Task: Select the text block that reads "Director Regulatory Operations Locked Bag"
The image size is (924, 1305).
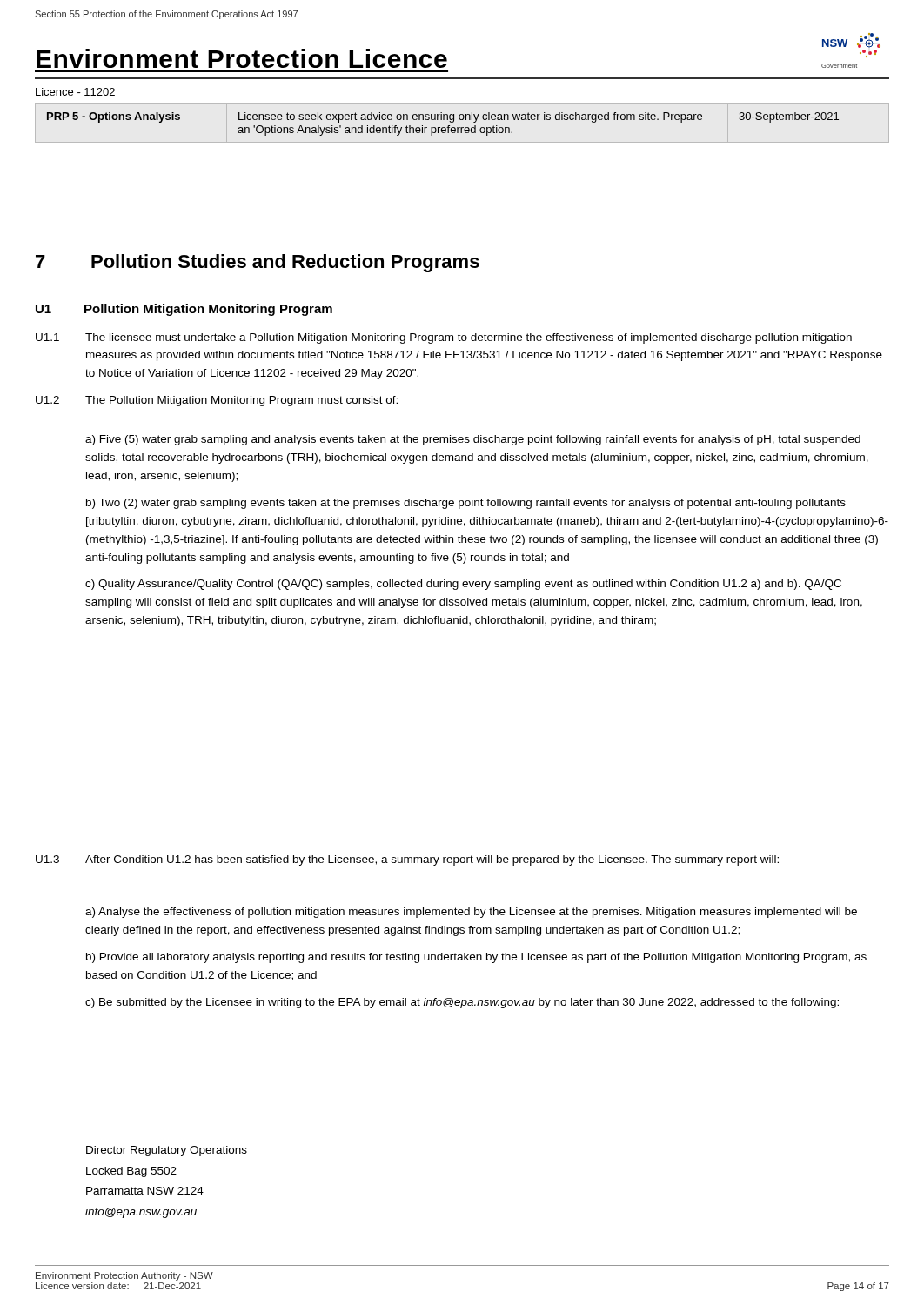Action: [x=166, y=1181]
